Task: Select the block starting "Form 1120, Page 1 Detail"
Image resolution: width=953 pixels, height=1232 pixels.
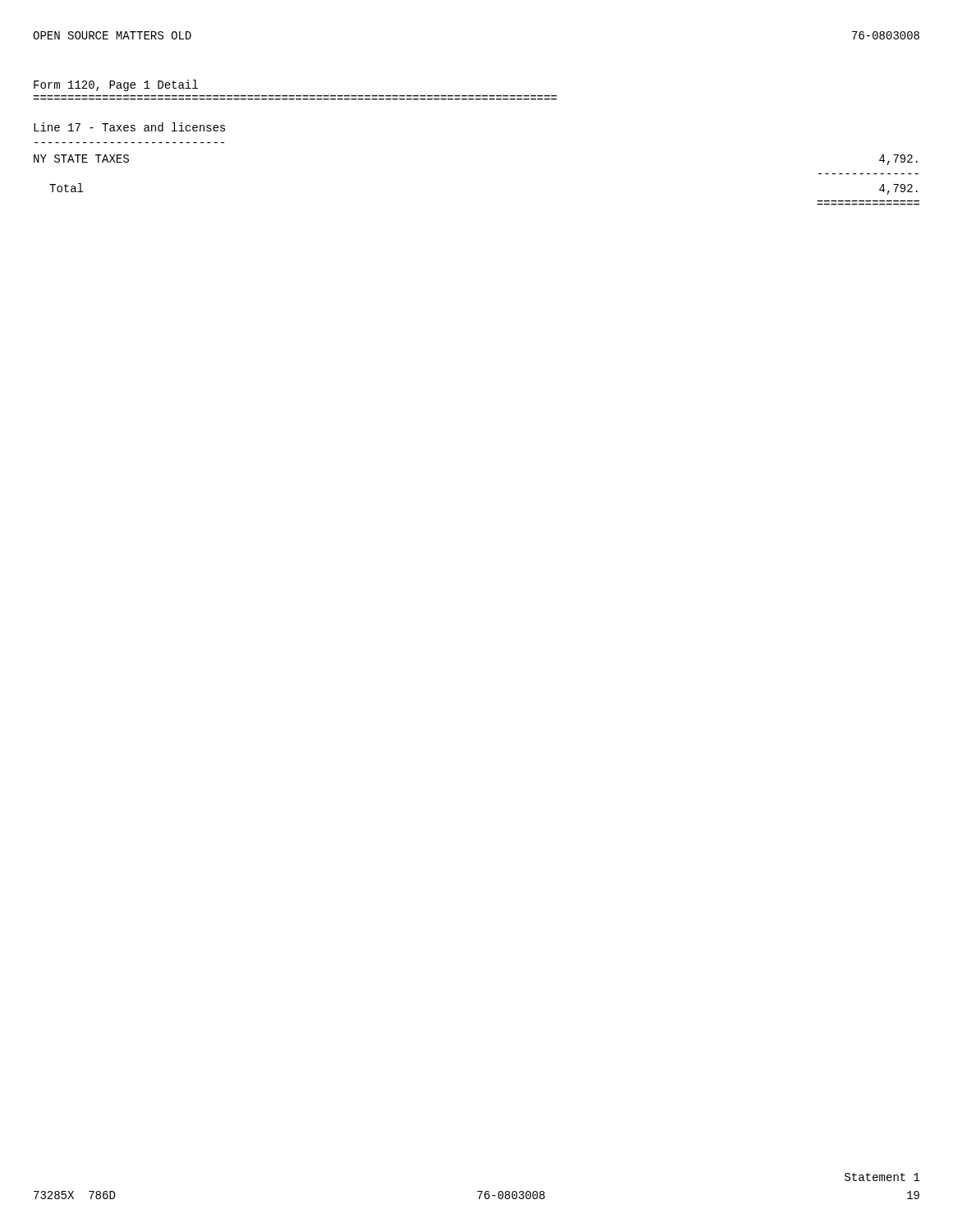Action: (476, 92)
